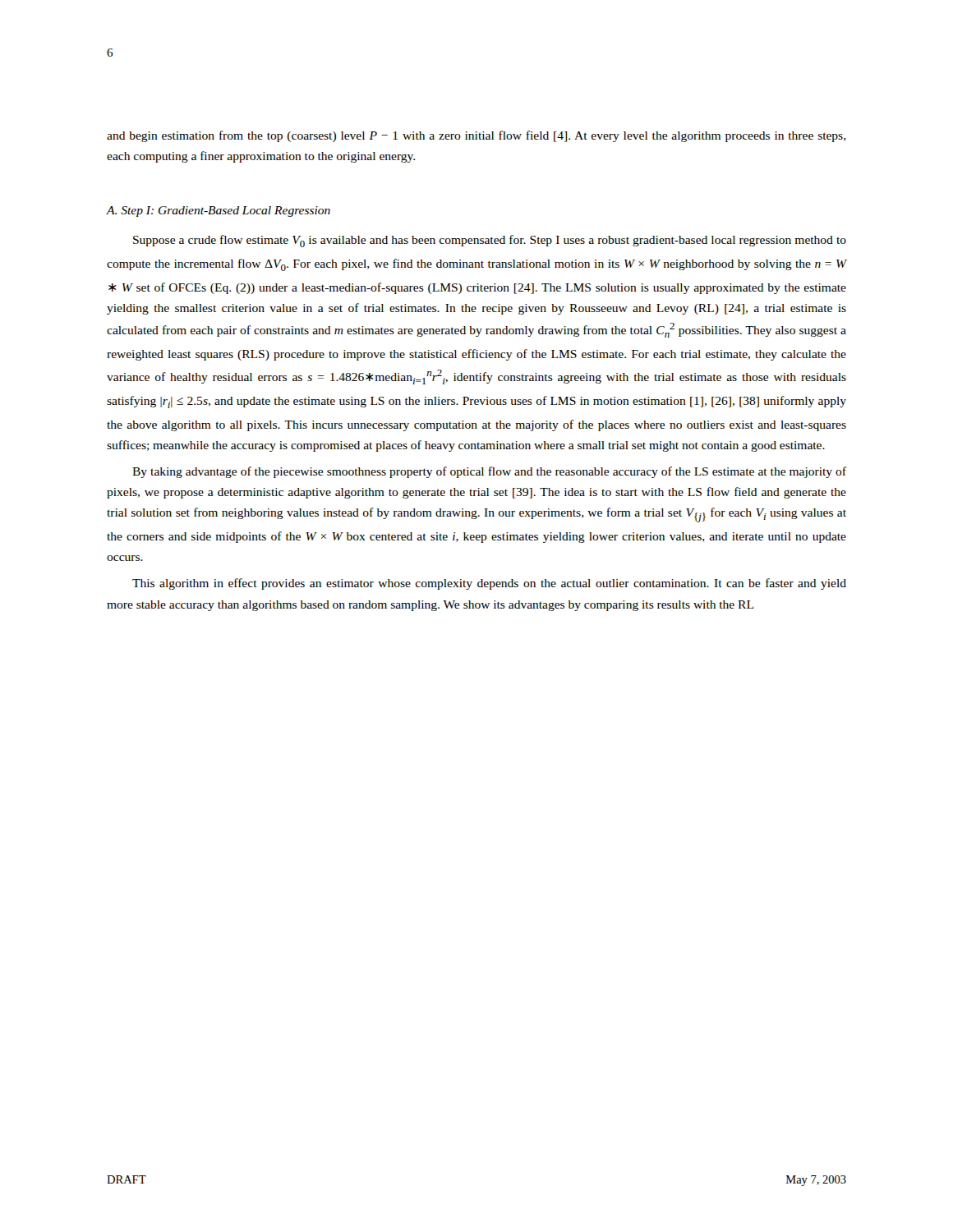Click where it says "A. Step I: Gradient-Based Local Regression"

(219, 210)
